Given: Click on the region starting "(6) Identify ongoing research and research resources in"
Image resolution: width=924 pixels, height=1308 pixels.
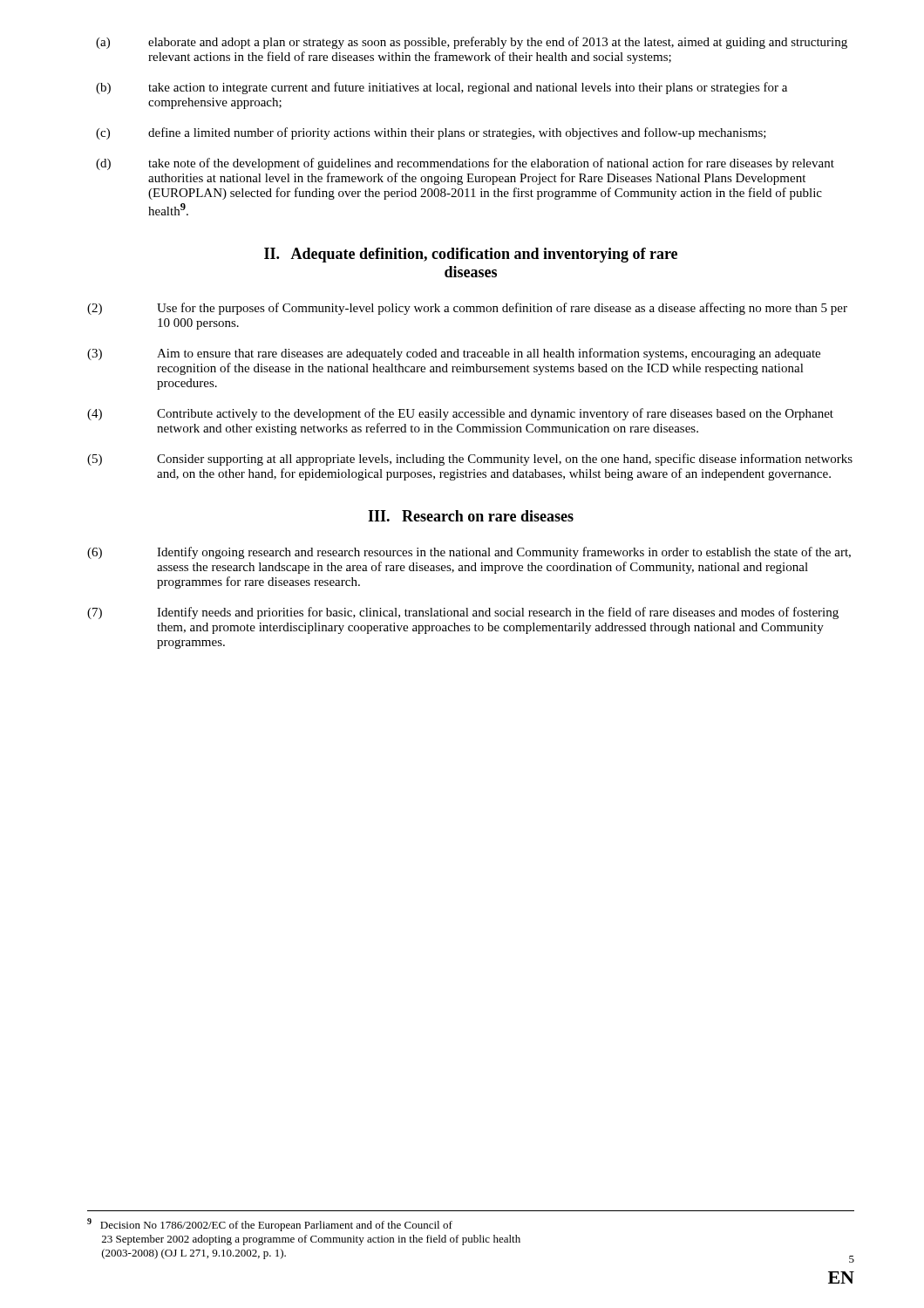Looking at the screenshot, I should 471,567.
